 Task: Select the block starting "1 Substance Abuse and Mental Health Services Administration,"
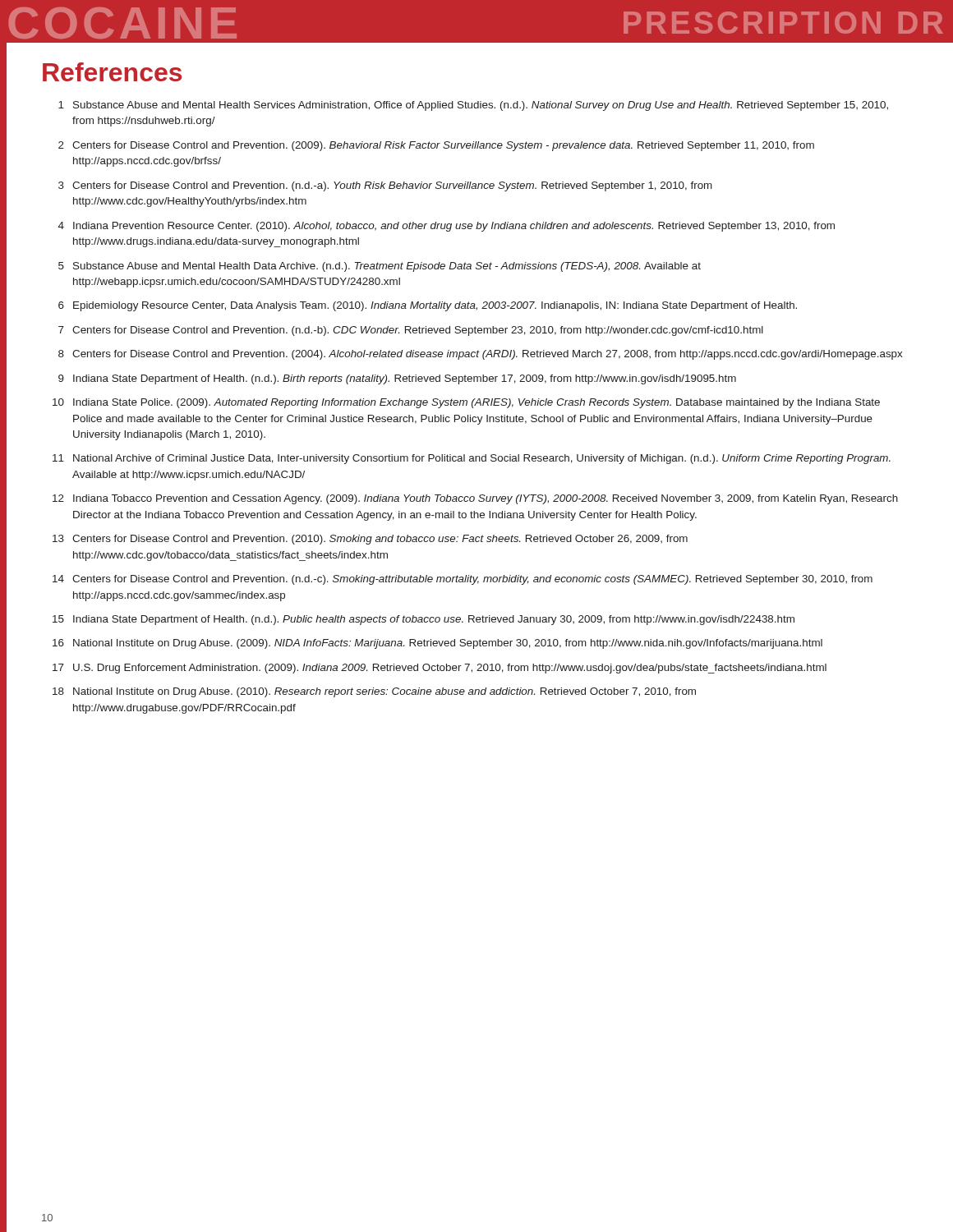[476, 113]
